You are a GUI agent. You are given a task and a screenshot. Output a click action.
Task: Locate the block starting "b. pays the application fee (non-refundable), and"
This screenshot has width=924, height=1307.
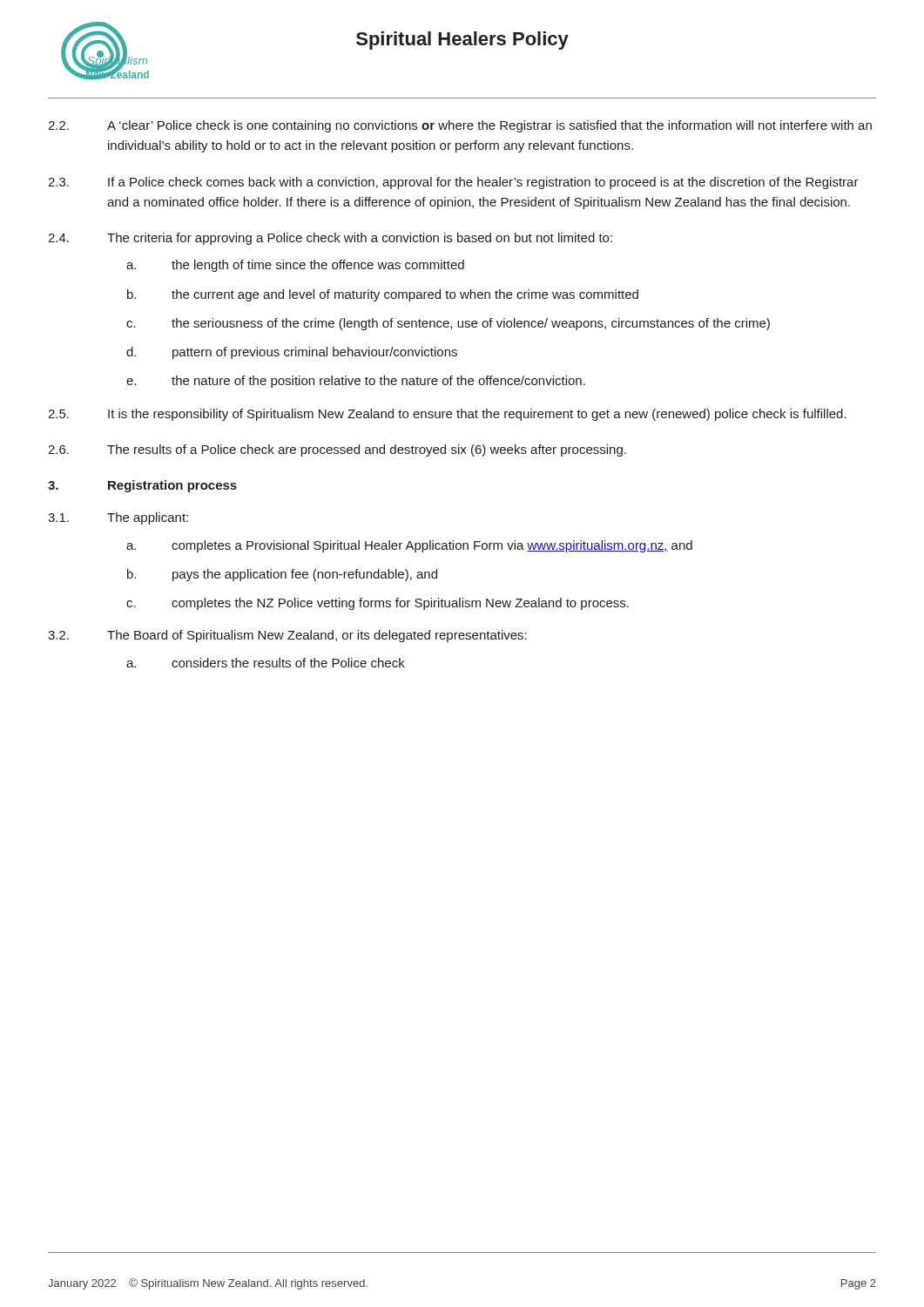(282, 575)
